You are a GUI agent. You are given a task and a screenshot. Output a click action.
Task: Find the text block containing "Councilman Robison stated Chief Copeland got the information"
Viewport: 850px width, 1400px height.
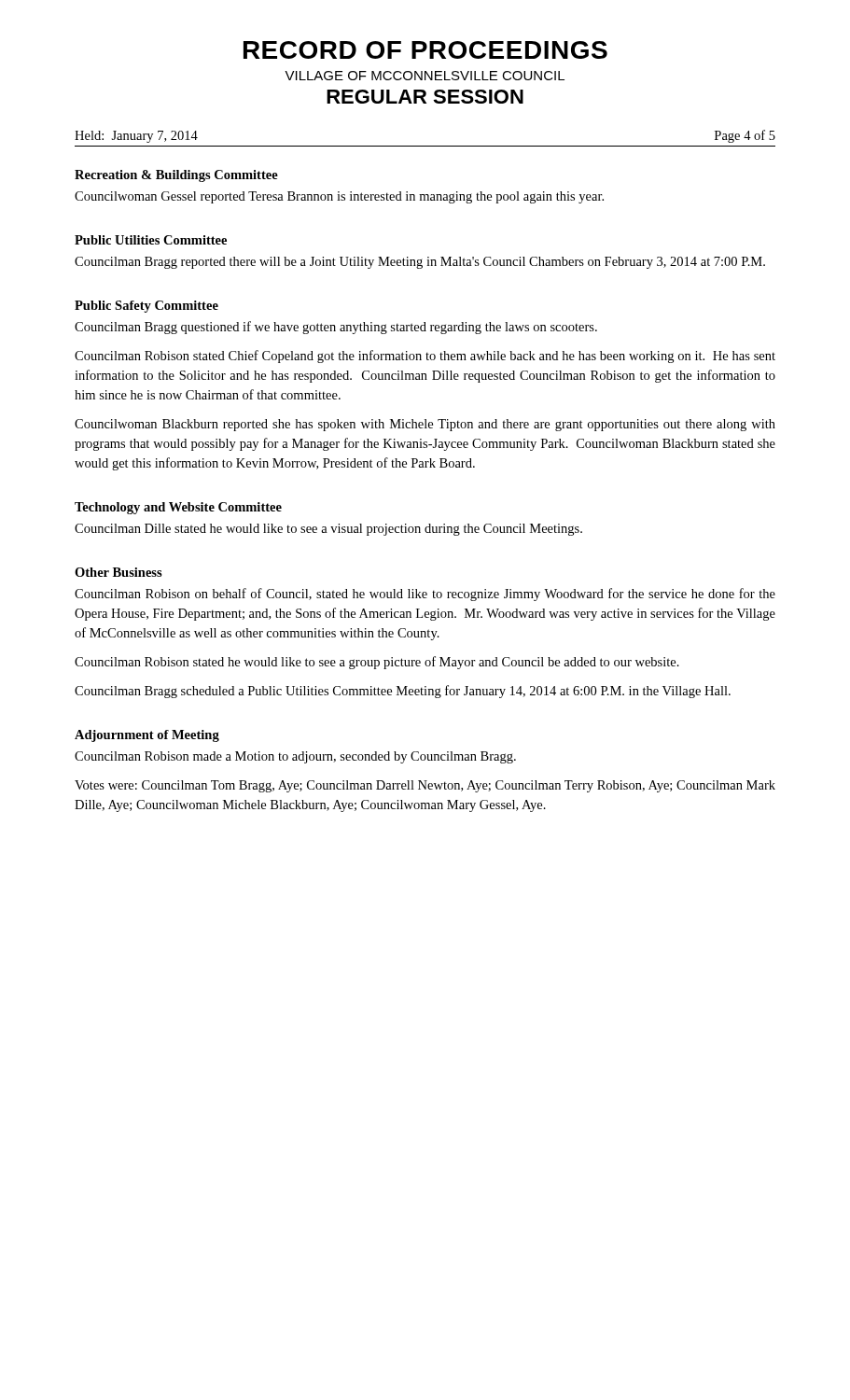[425, 375]
